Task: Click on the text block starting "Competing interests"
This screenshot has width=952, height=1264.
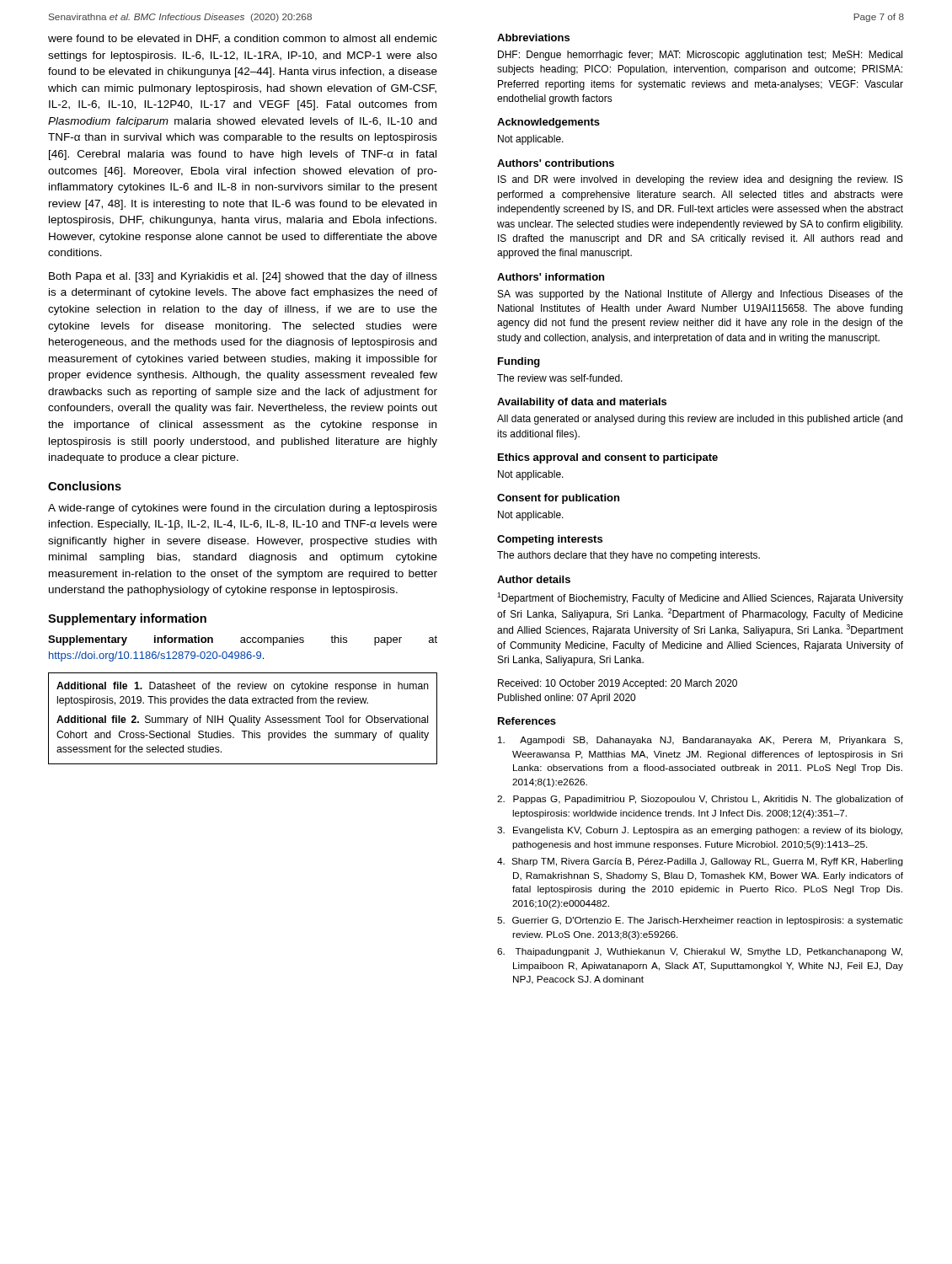Action: 550,538
